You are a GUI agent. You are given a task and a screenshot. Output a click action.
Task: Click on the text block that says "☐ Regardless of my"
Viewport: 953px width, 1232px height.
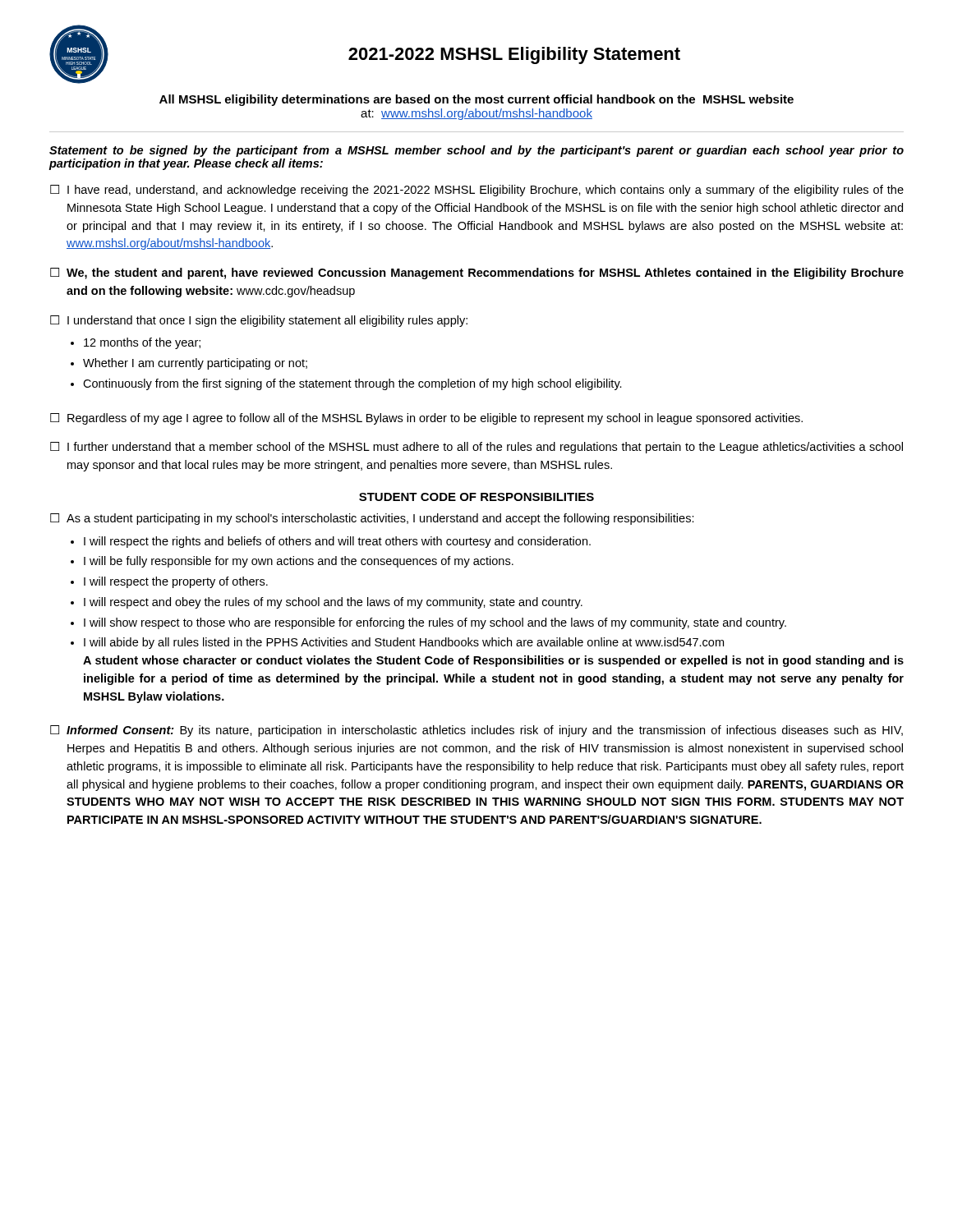pyautogui.click(x=476, y=418)
